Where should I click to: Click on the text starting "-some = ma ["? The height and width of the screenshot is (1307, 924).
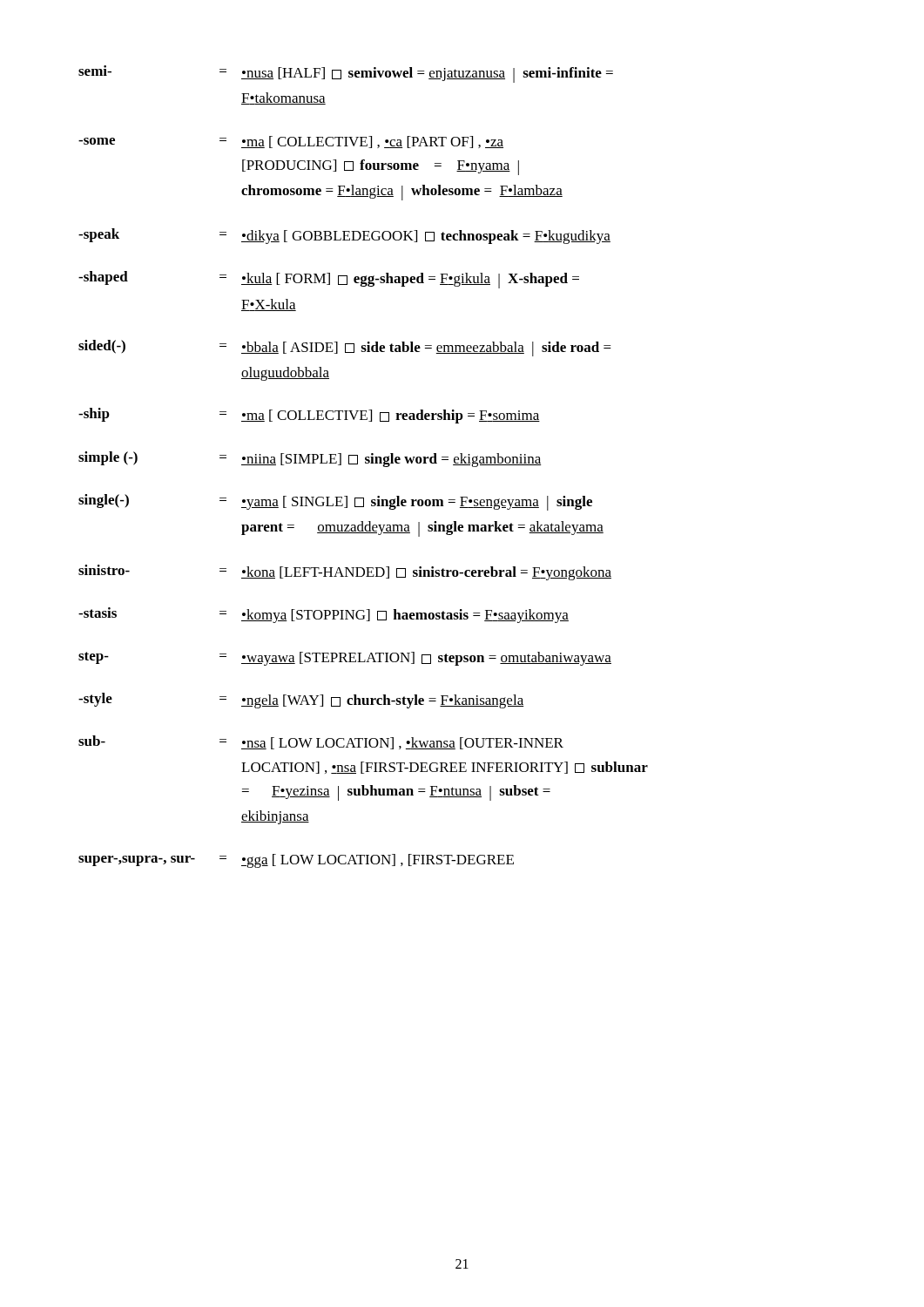(462, 167)
